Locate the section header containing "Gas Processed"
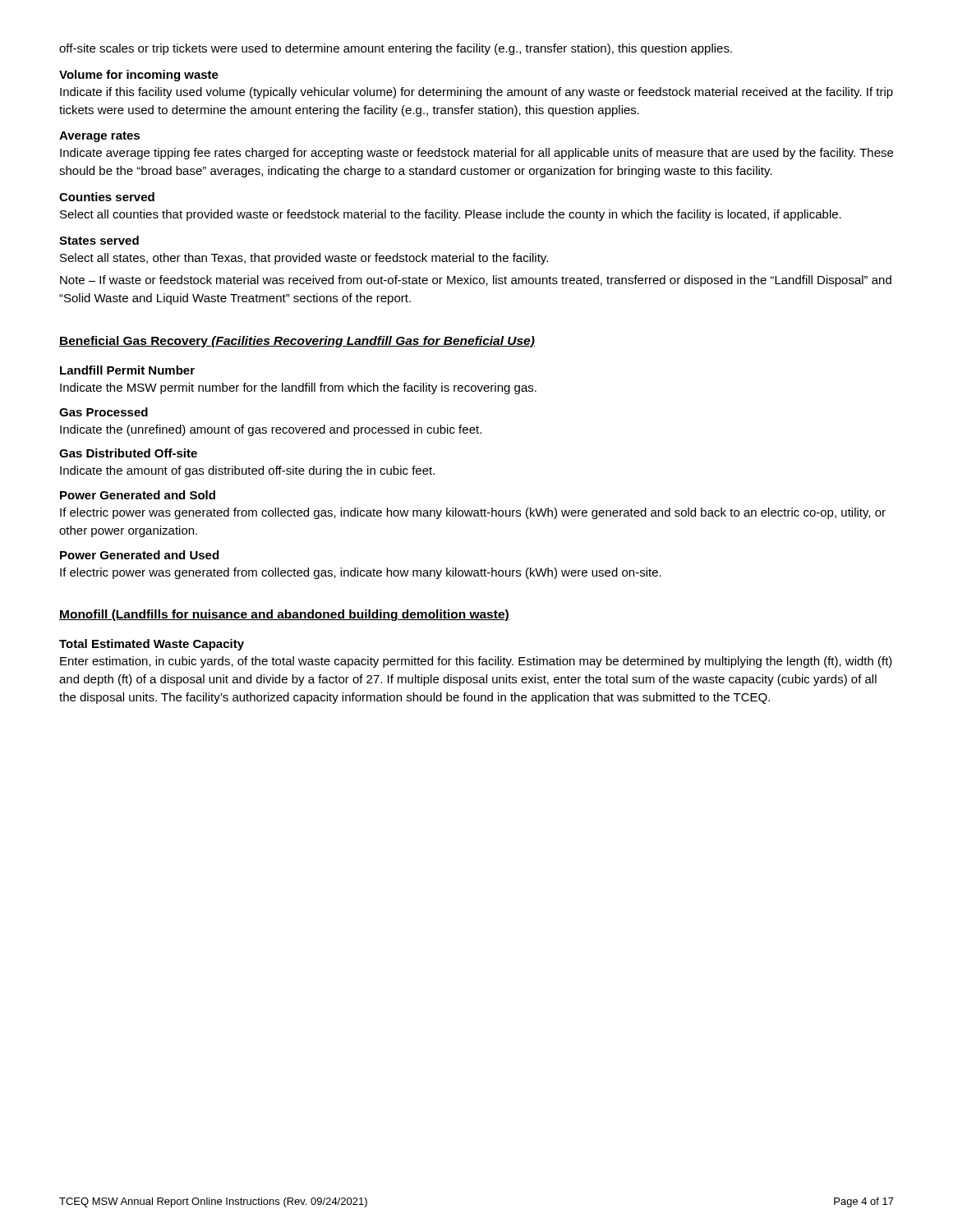This screenshot has height=1232, width=953. tap(104, 411)
